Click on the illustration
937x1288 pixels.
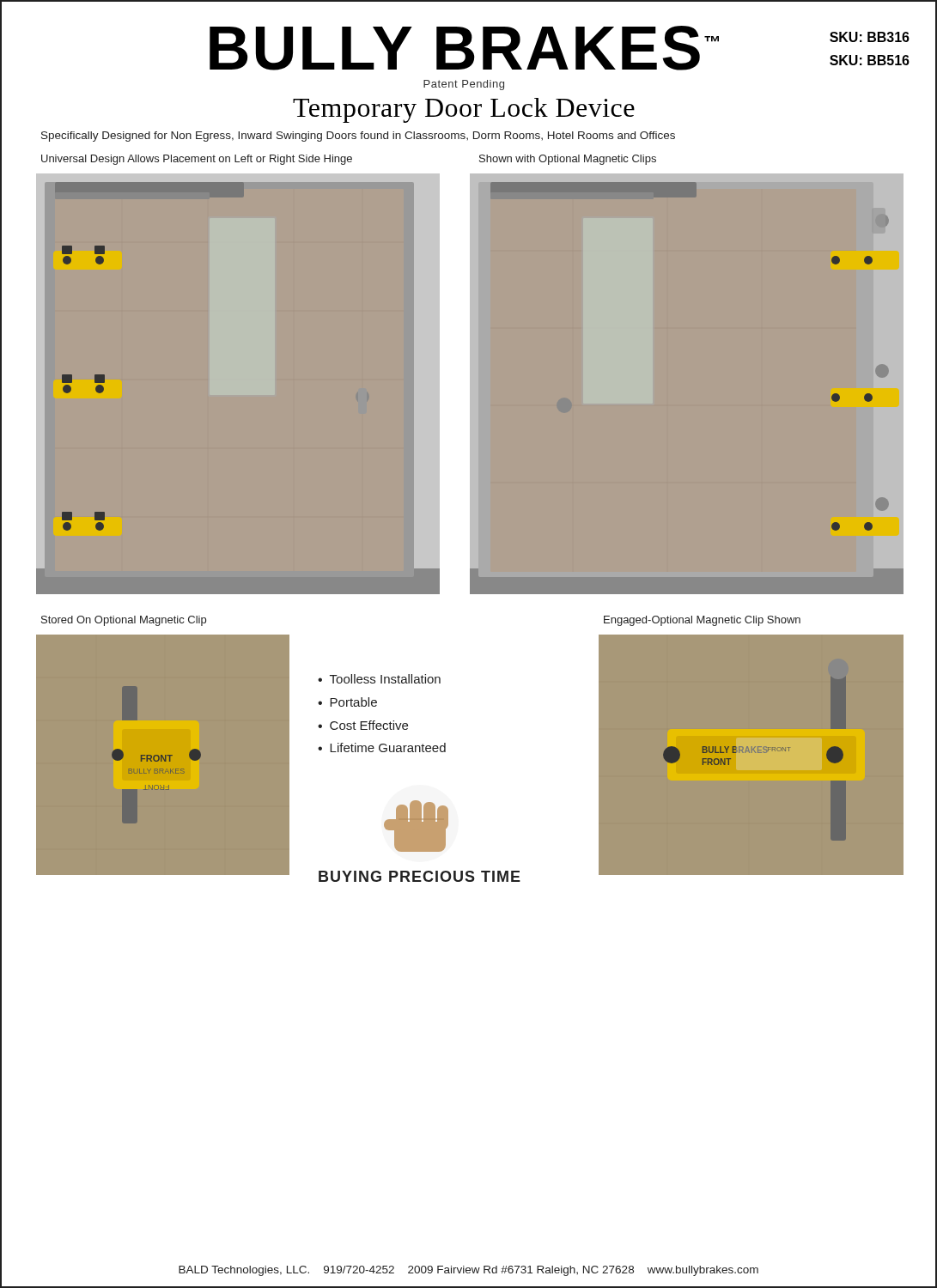pos(420,835)
